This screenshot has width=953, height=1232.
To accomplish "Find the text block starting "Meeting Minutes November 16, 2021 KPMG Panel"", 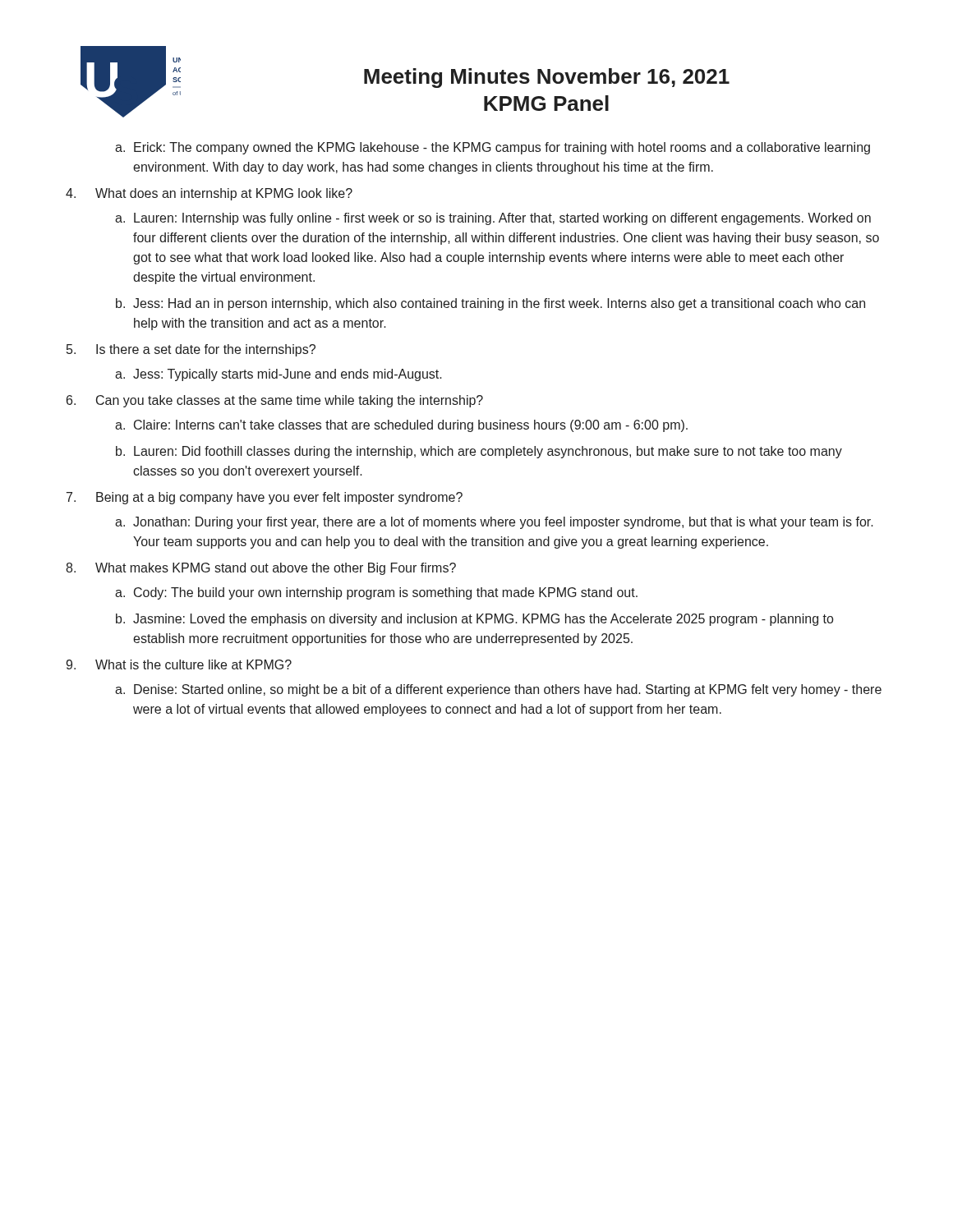I will [546, 90].
